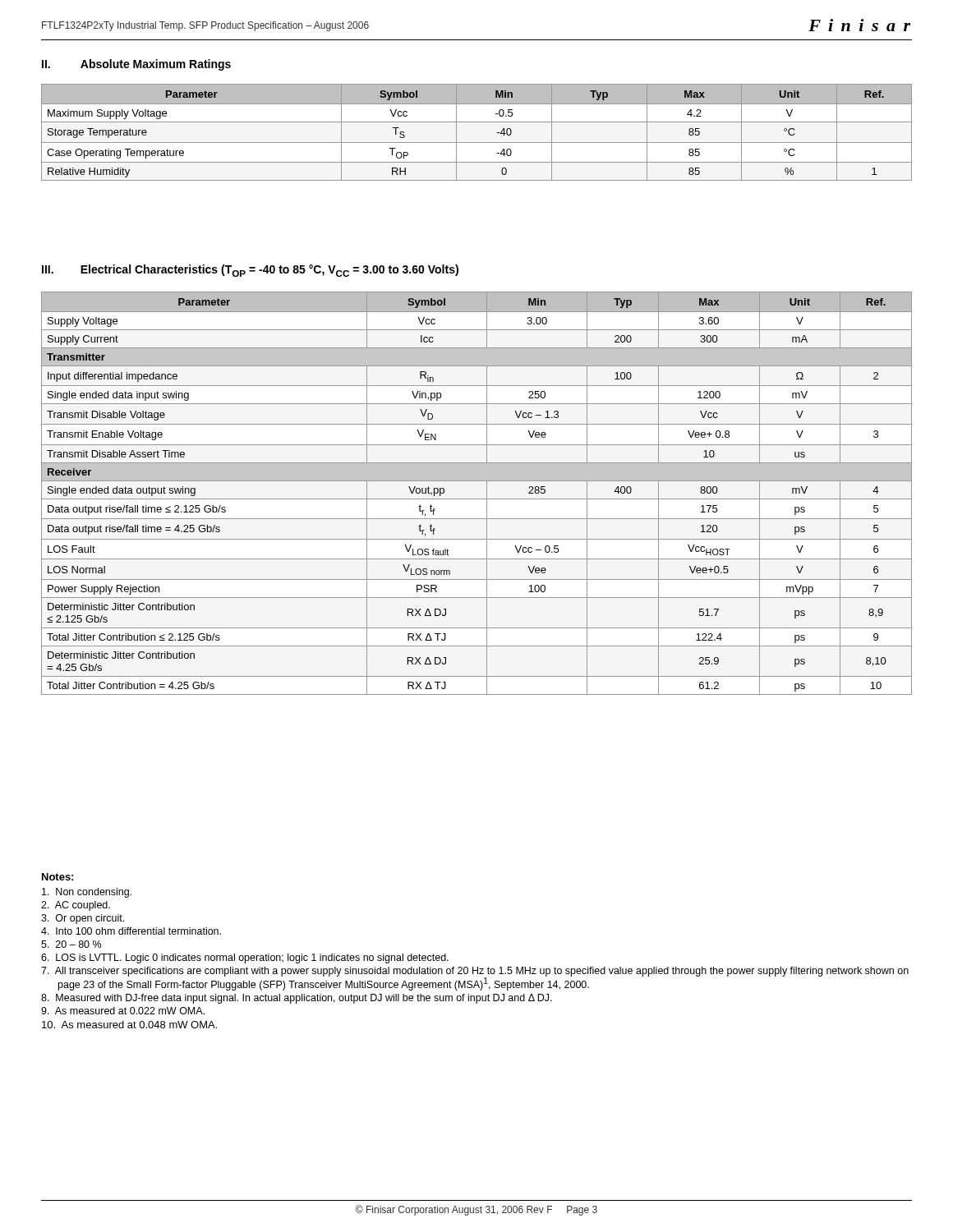Locate the table with the text "t r, t f"
This screenshot has height=1232, width=953.
pyautogui.click(x=476, y=493)
